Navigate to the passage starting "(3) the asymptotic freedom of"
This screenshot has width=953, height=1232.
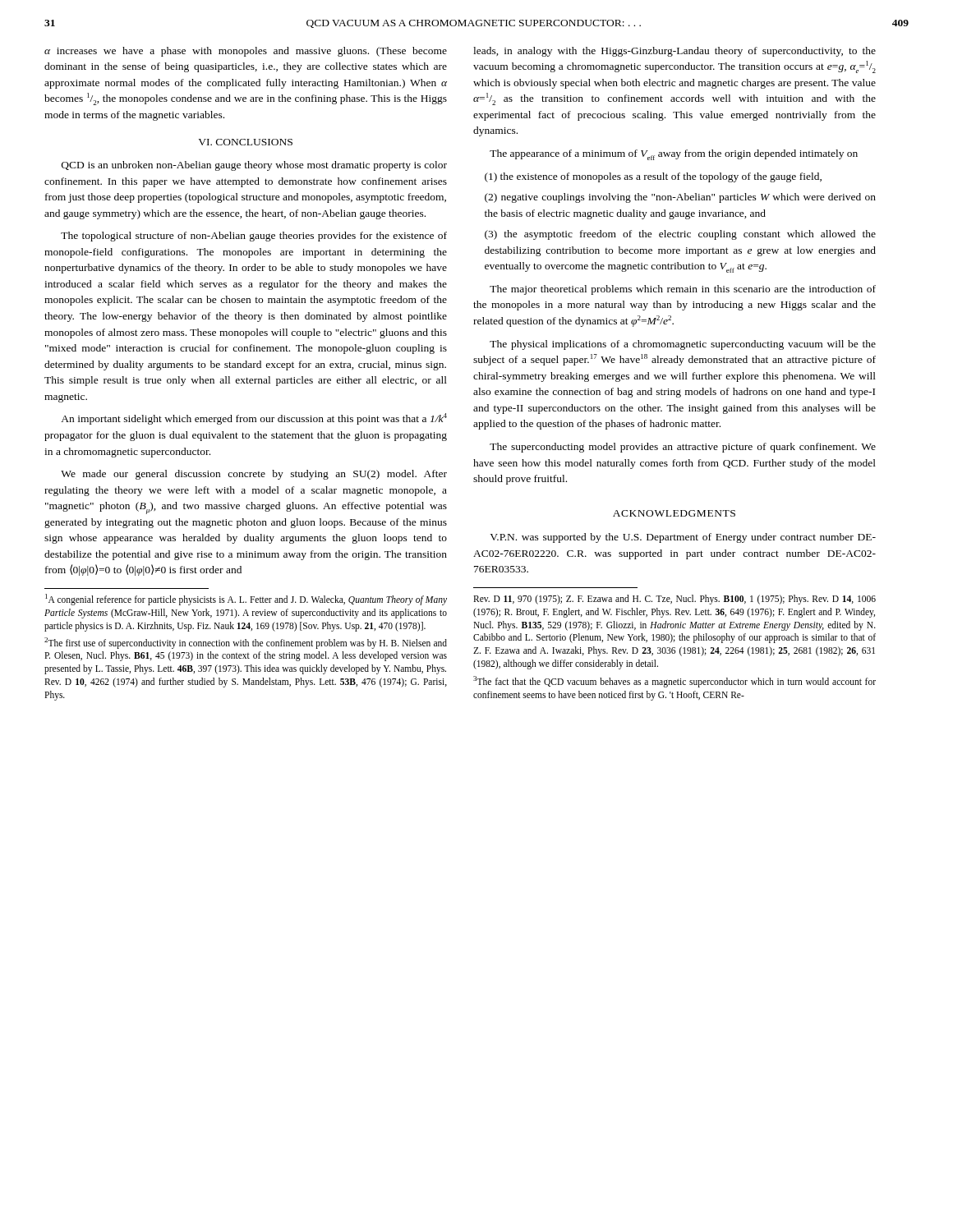675,250
